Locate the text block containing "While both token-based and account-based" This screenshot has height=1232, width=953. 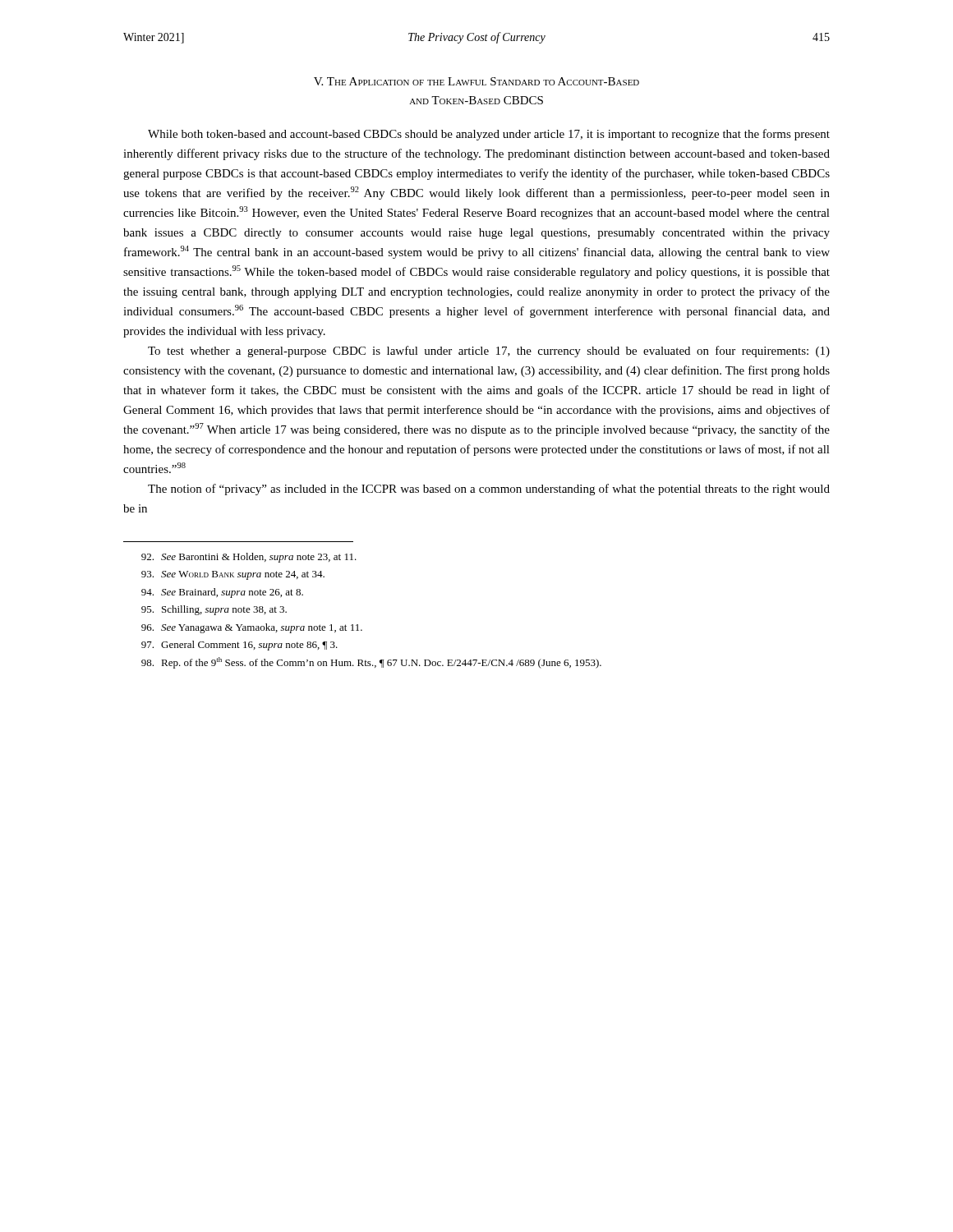[x=476, y=232]
